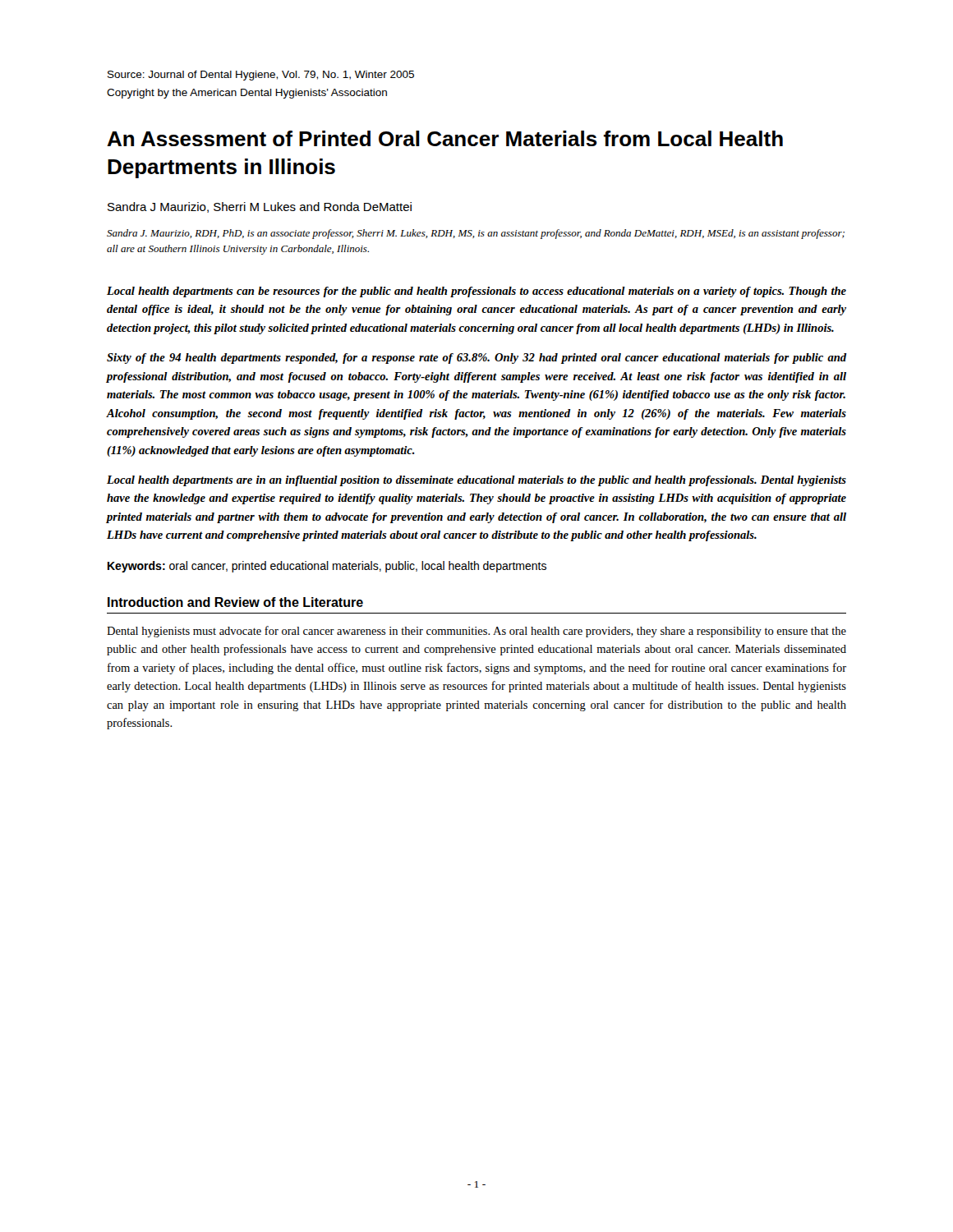Find the text block with the text "Keywords: oral cancer, printed educational materials,"
Image resolution: width=953 pixels, height=1232 pixels.
click(327, 566)
